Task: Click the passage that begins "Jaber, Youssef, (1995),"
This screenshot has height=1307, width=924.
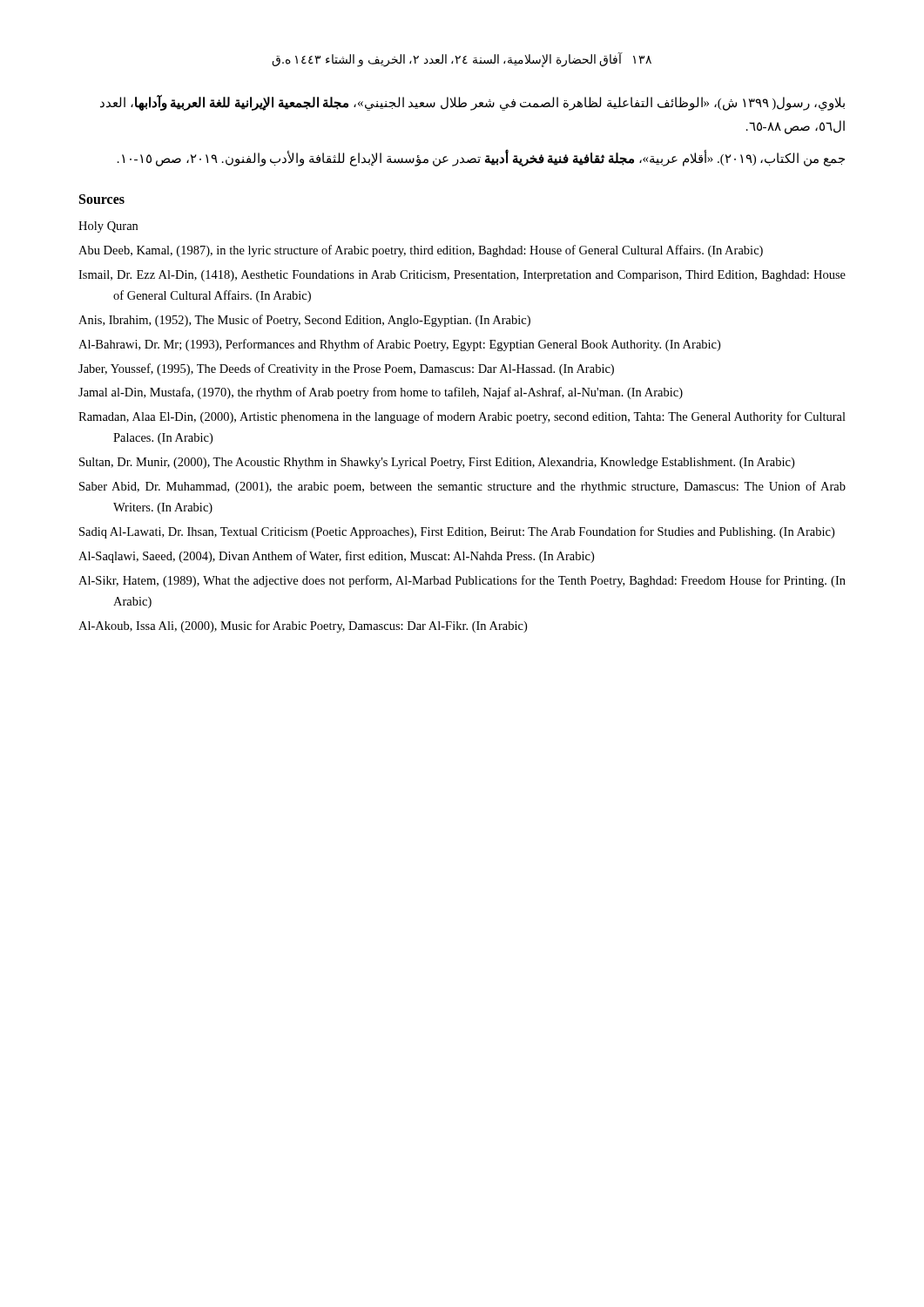Action: coord(346,368)
